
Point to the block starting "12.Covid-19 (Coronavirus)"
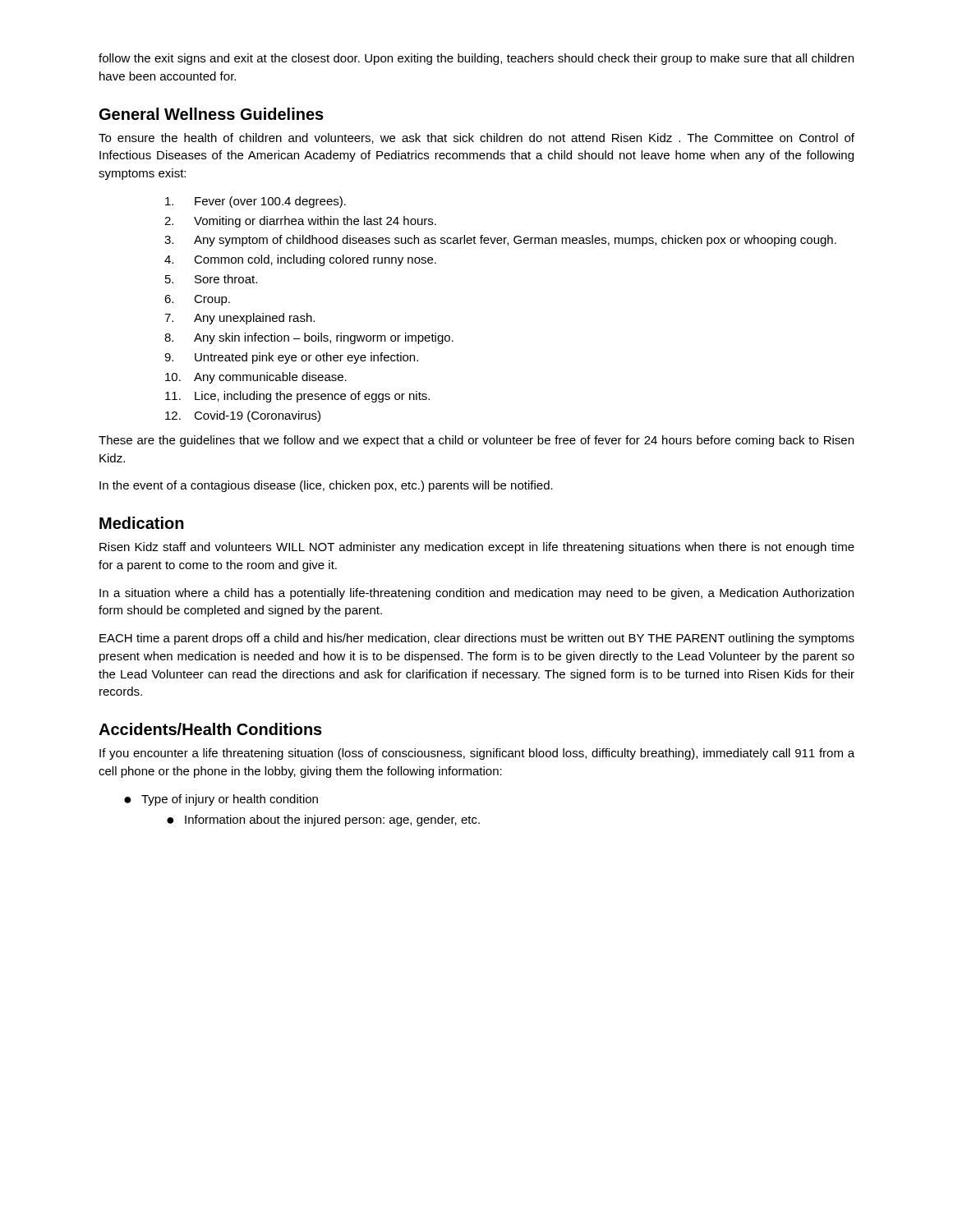click(x=243, y=415)
